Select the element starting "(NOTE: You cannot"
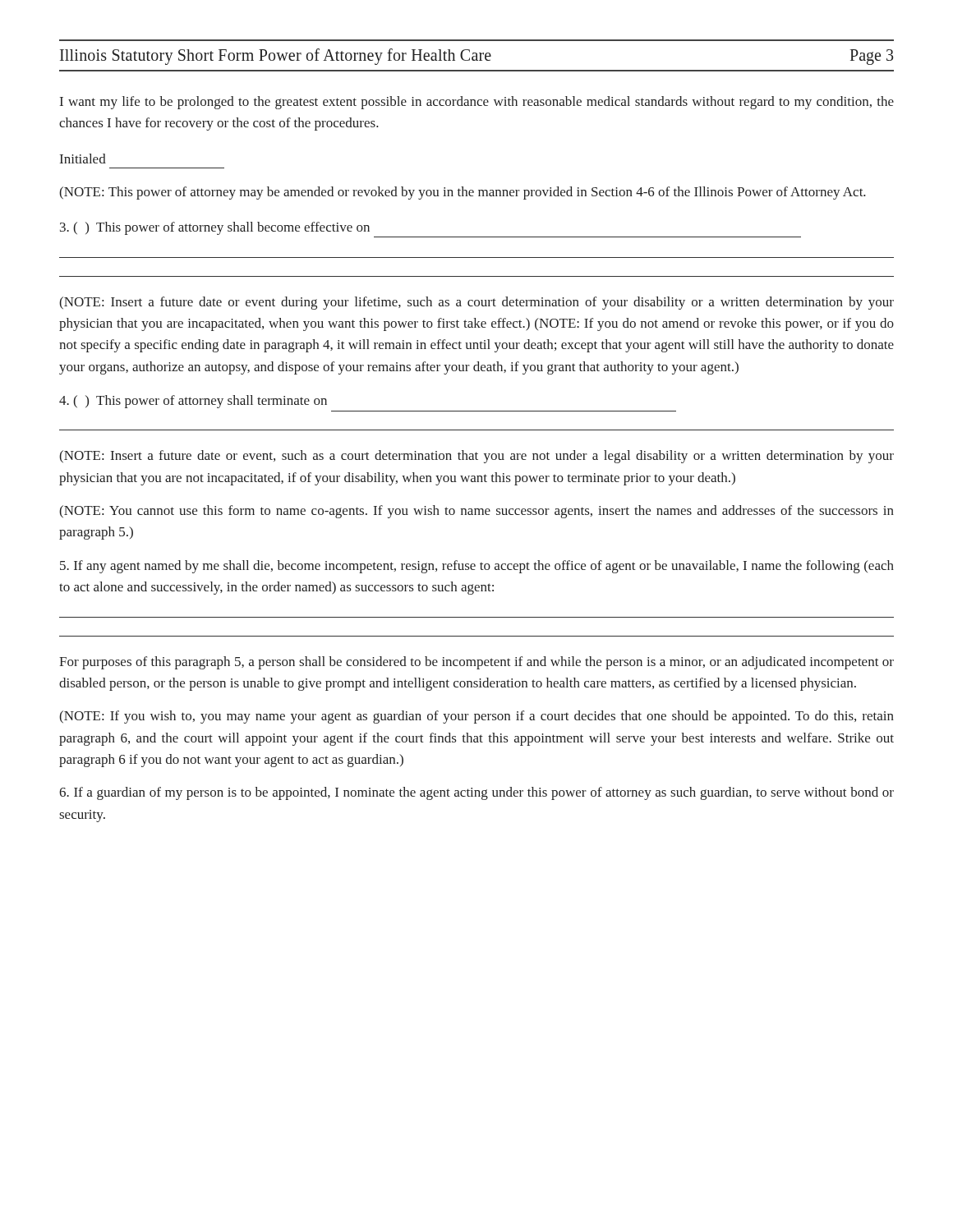Image resolution: width=953 pixels, height=1232 pixels. coord(476,521)
